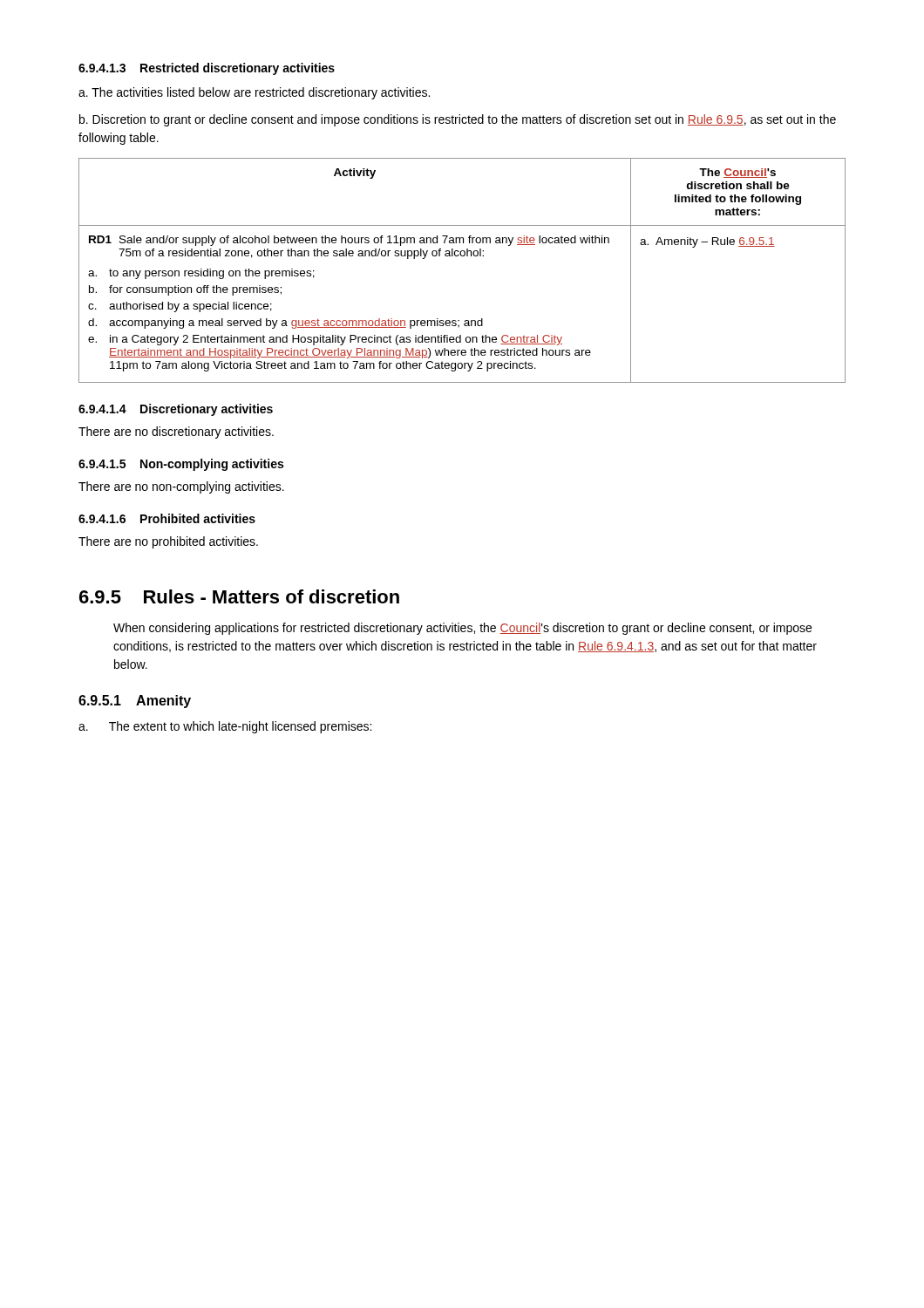Find the text starting "b. Discretion to grant or decline consent"
Viewport: 924px width, 1308px height.
click(457, 129)
